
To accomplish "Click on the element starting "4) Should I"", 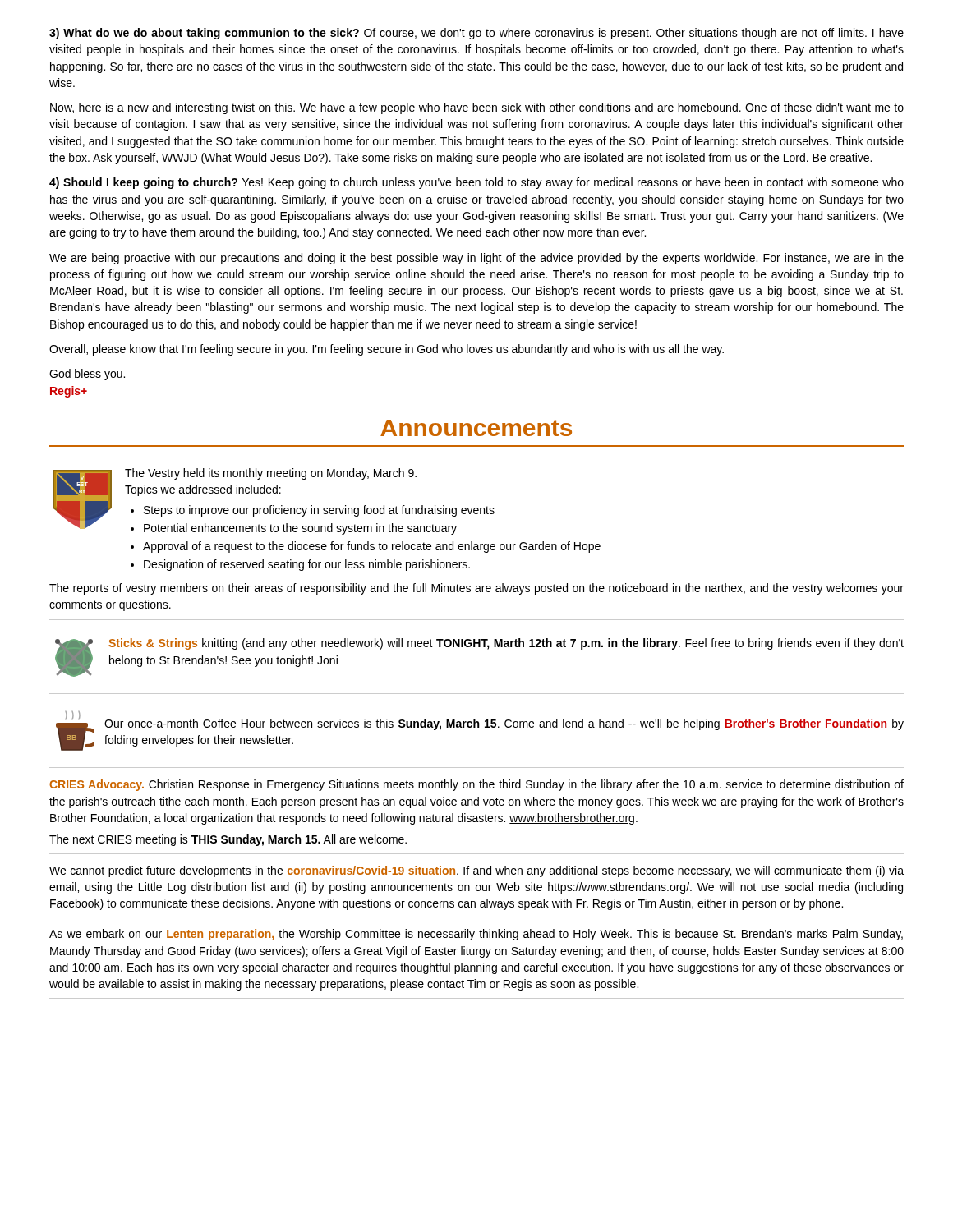I will click(476, 208).
